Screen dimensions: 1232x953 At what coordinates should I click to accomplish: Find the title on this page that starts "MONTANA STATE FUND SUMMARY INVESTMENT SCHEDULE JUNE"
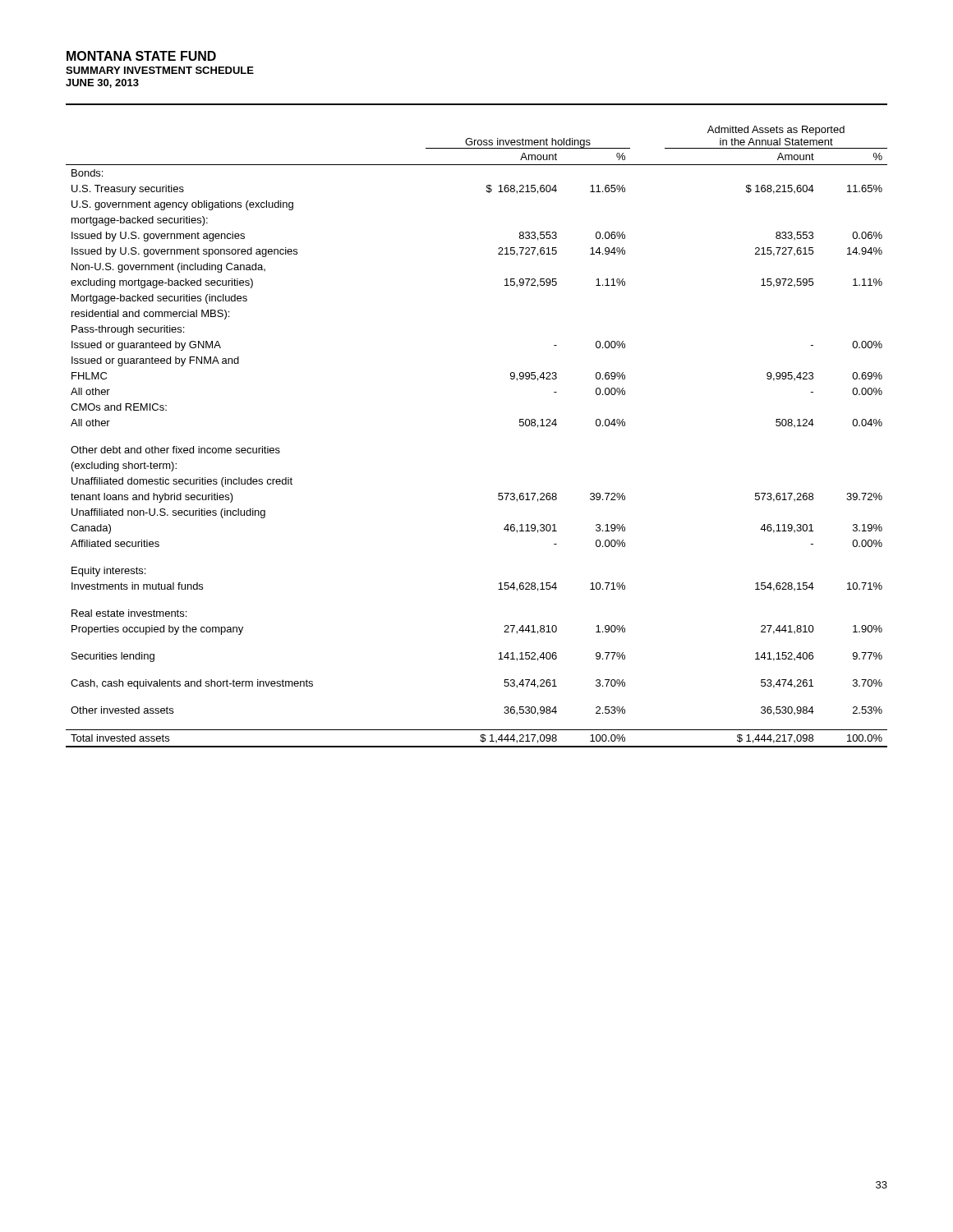pyautogui.click(x=141, y=56)
